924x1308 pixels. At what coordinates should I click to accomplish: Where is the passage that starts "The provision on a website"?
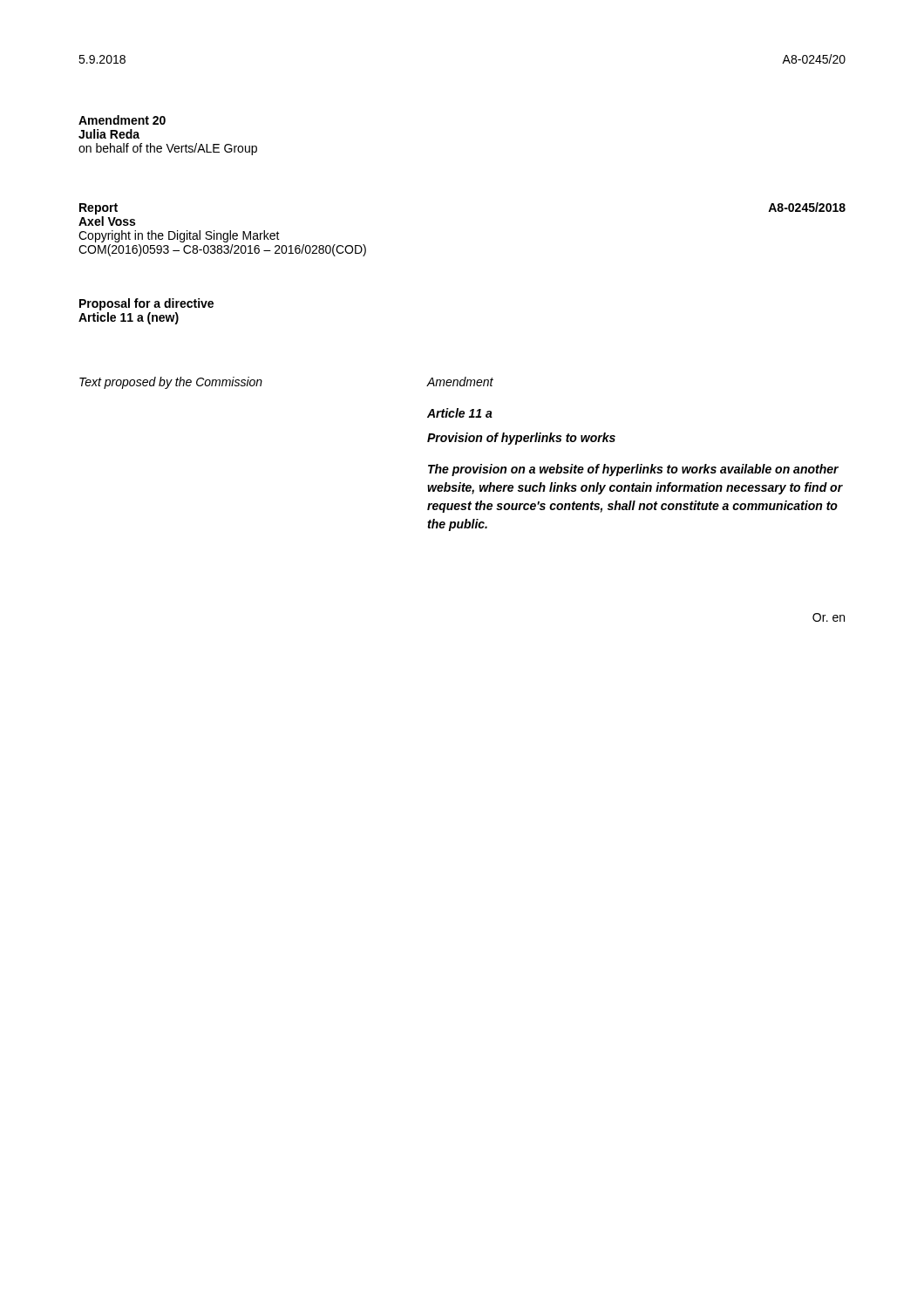point(635,497)
